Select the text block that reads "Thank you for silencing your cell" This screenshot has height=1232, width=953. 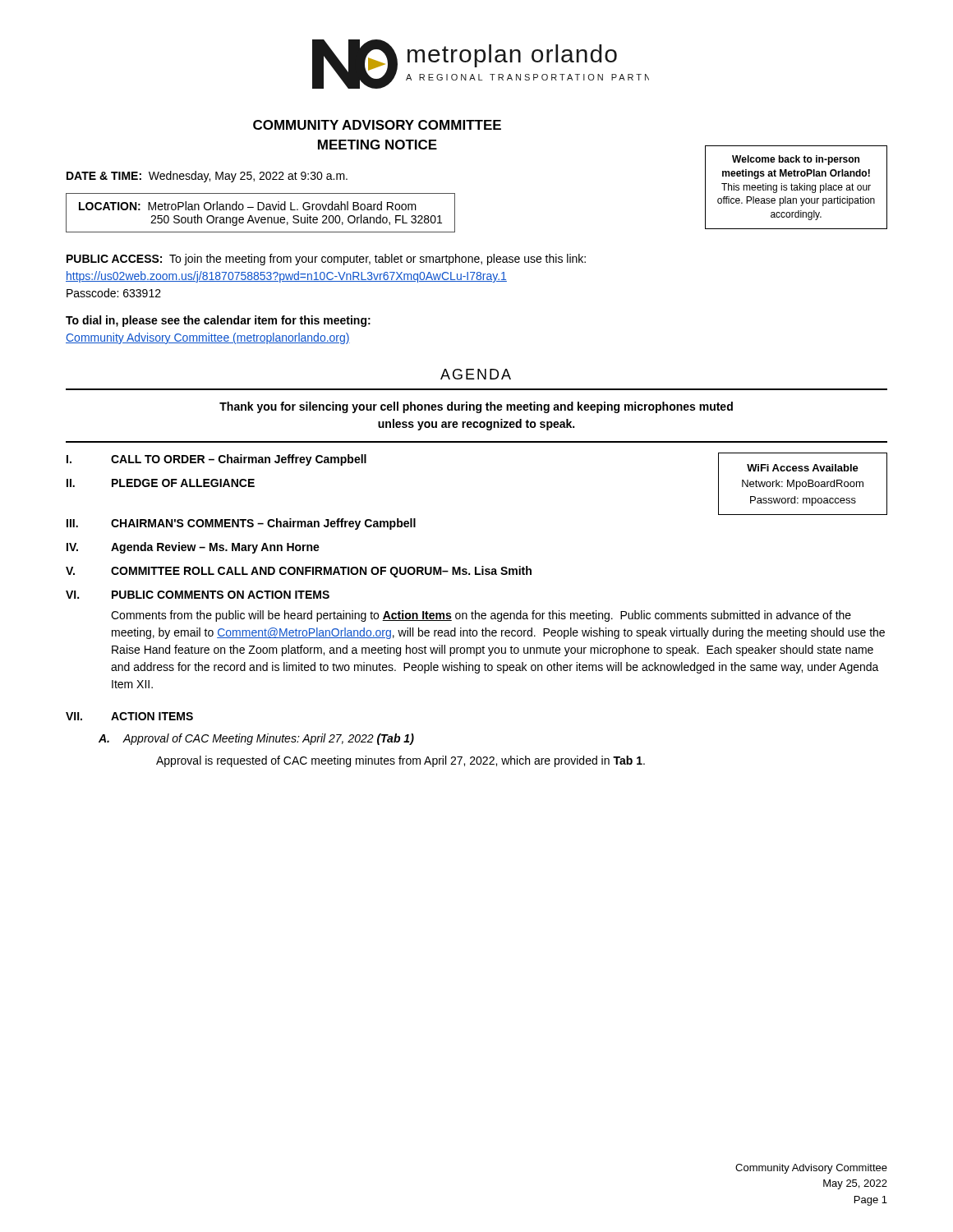click(x=476, y=415)
